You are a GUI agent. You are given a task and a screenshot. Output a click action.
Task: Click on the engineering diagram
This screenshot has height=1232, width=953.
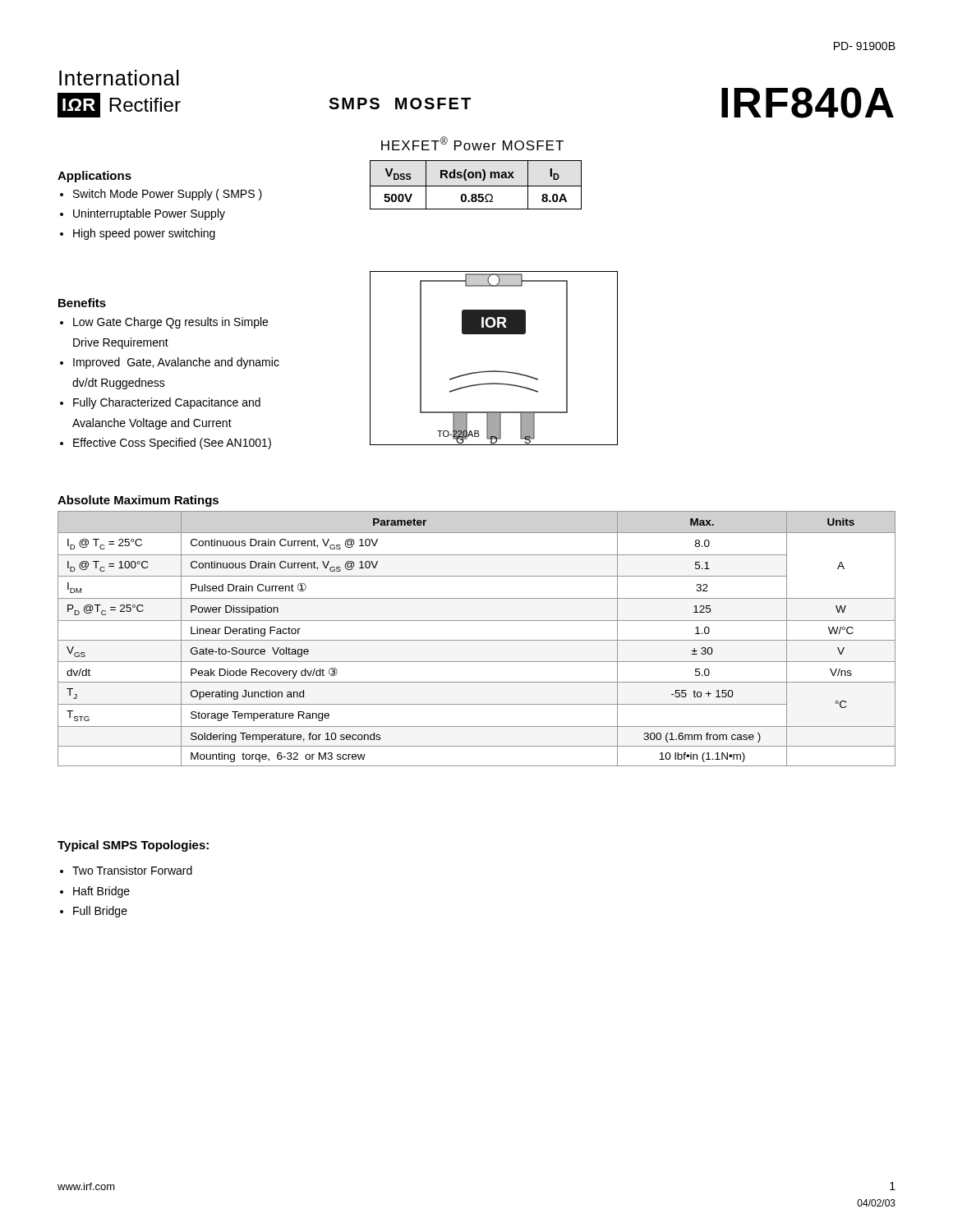494,358
